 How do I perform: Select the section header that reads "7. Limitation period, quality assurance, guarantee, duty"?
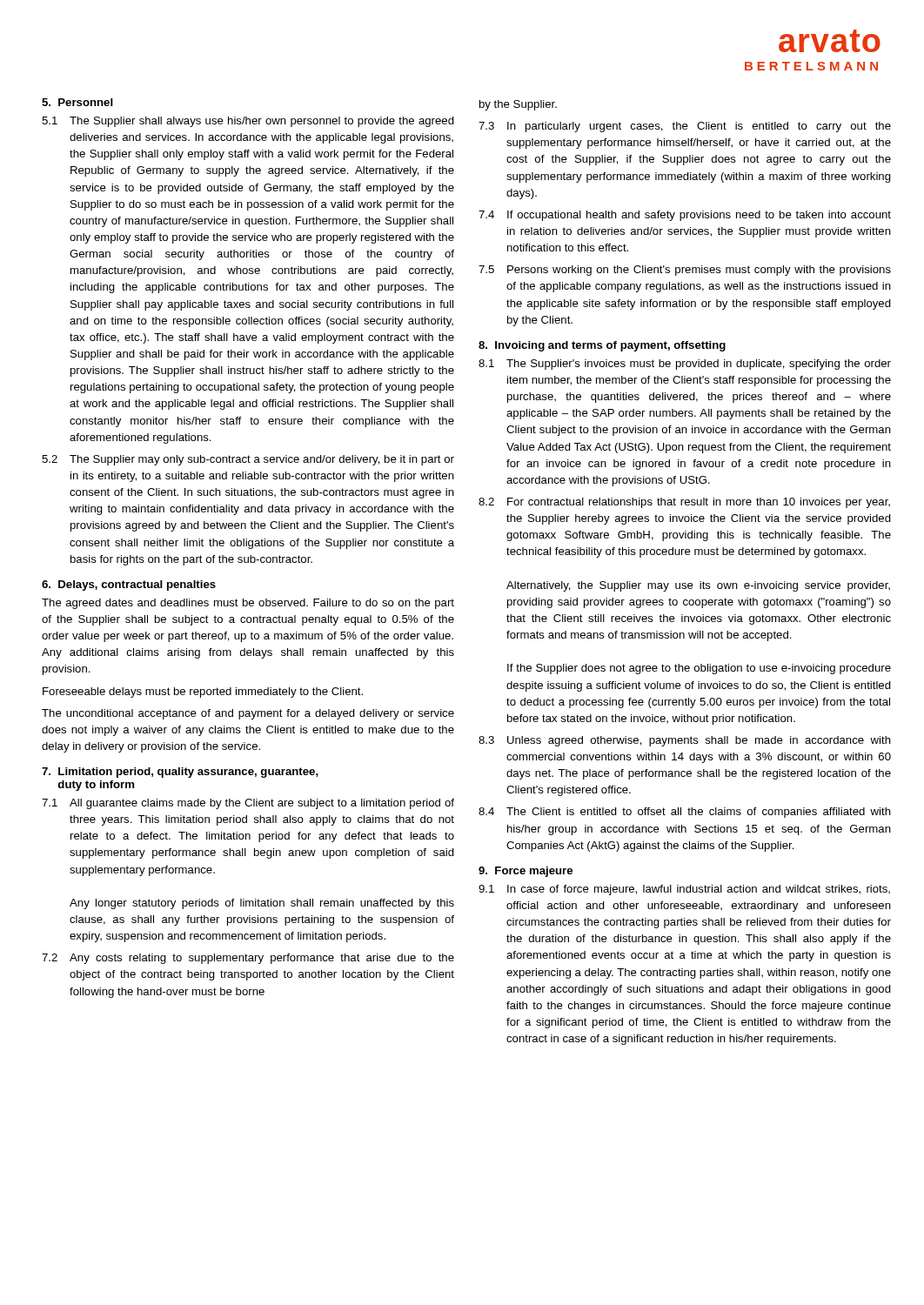tap(180, 778)
